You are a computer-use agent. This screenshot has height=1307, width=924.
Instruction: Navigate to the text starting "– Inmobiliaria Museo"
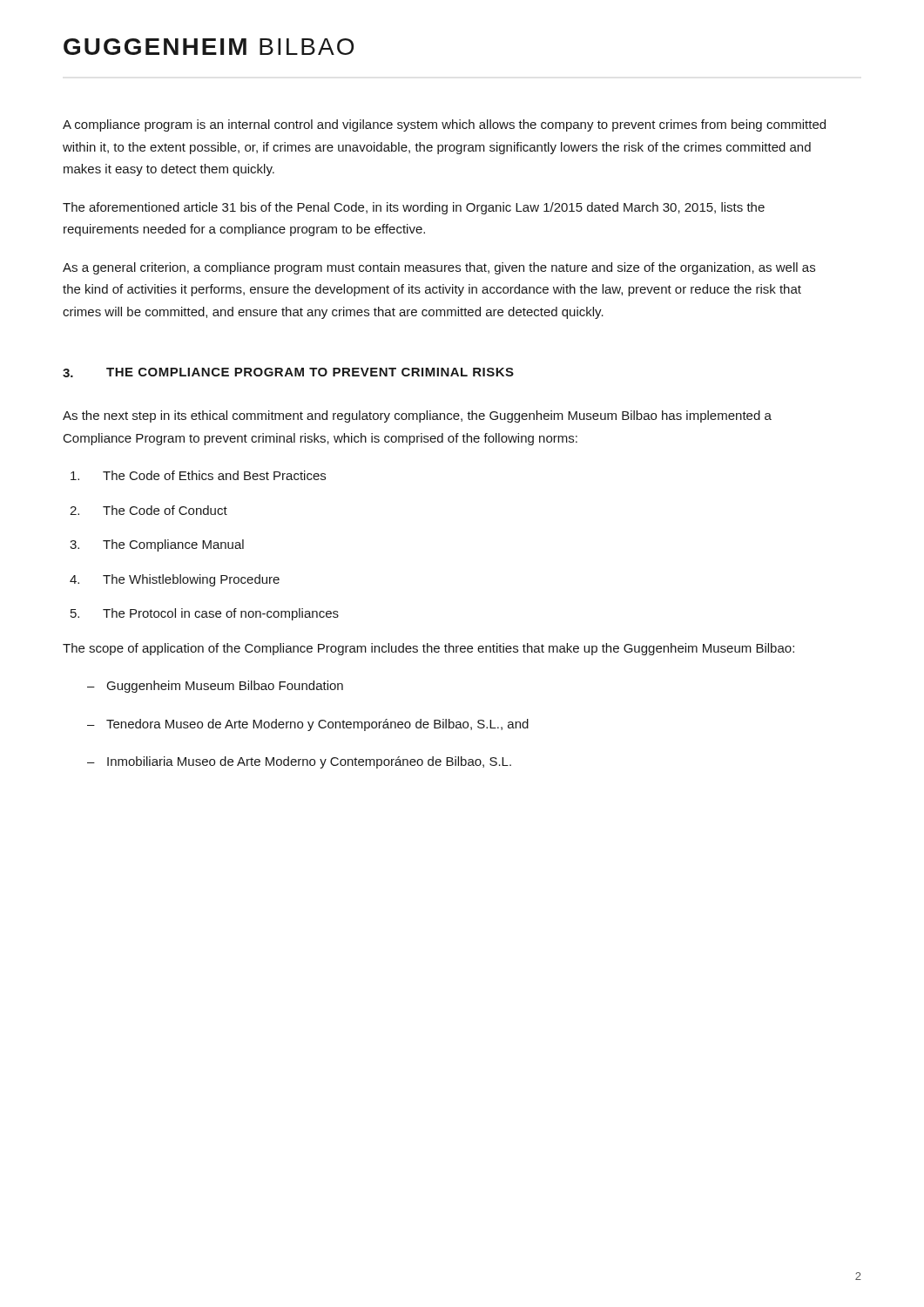click(x=300, y=761)
